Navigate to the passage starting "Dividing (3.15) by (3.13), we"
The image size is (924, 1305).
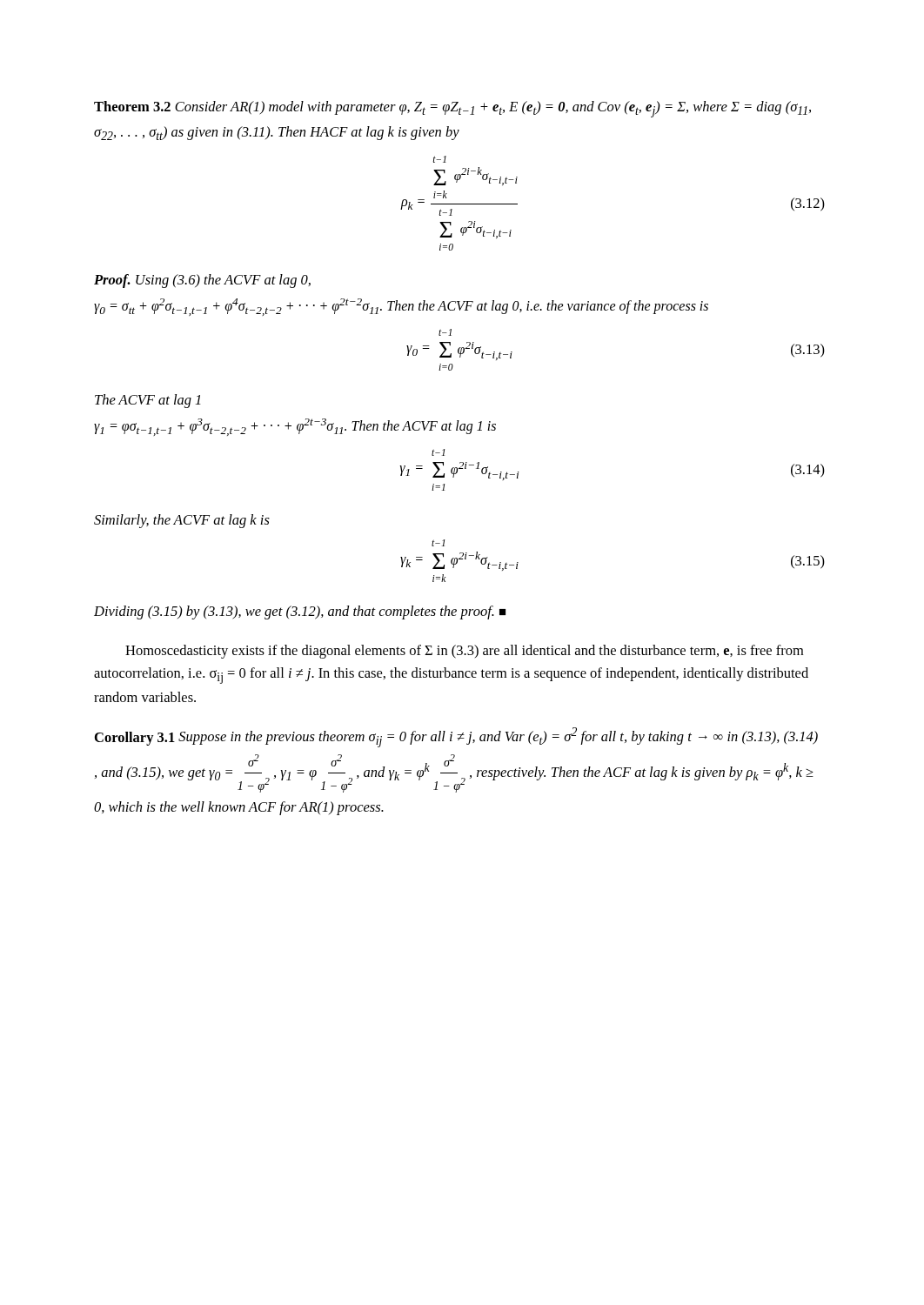click(300, 611)
